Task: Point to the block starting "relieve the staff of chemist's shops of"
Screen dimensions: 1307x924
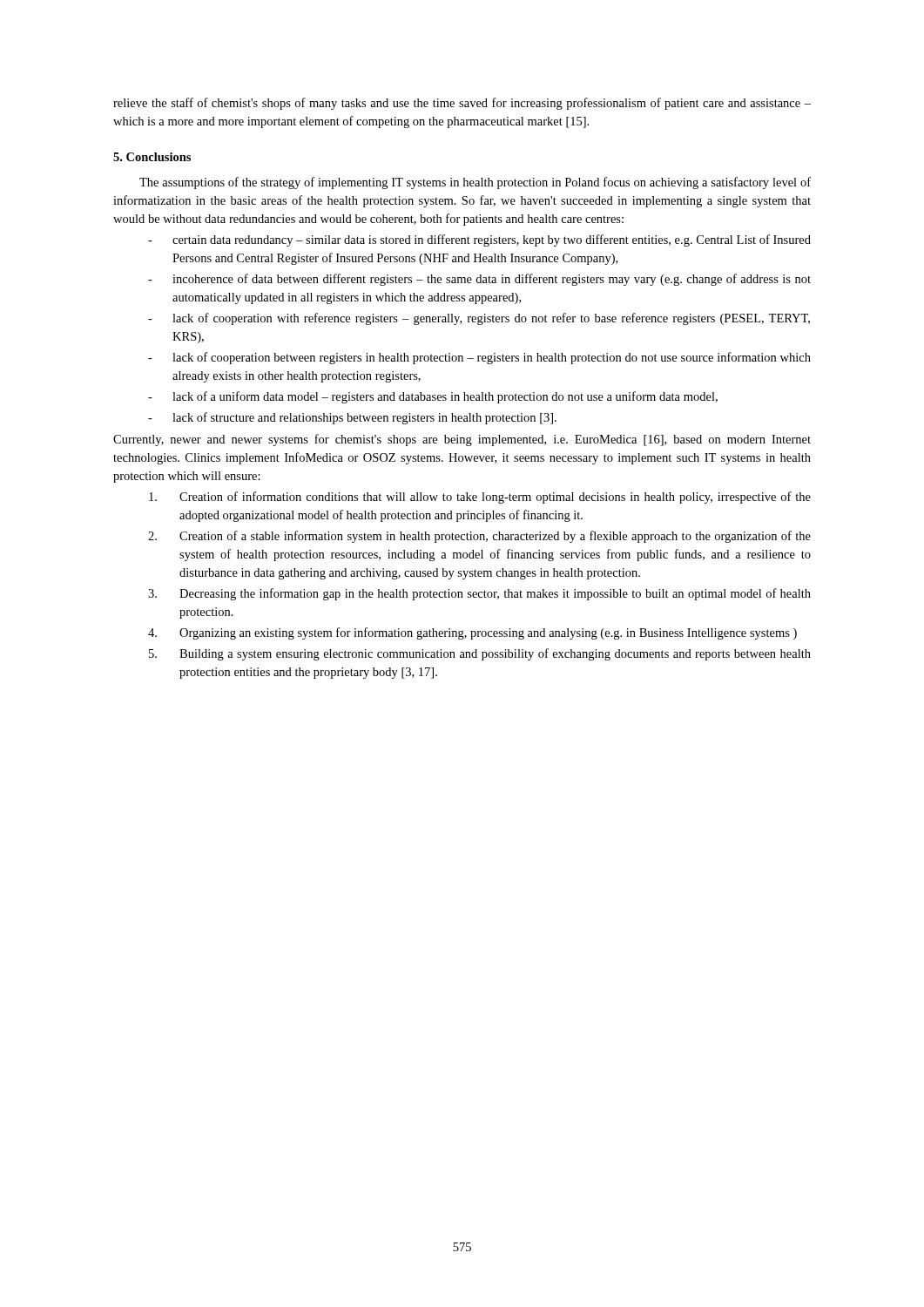Action: click(462, 112)
